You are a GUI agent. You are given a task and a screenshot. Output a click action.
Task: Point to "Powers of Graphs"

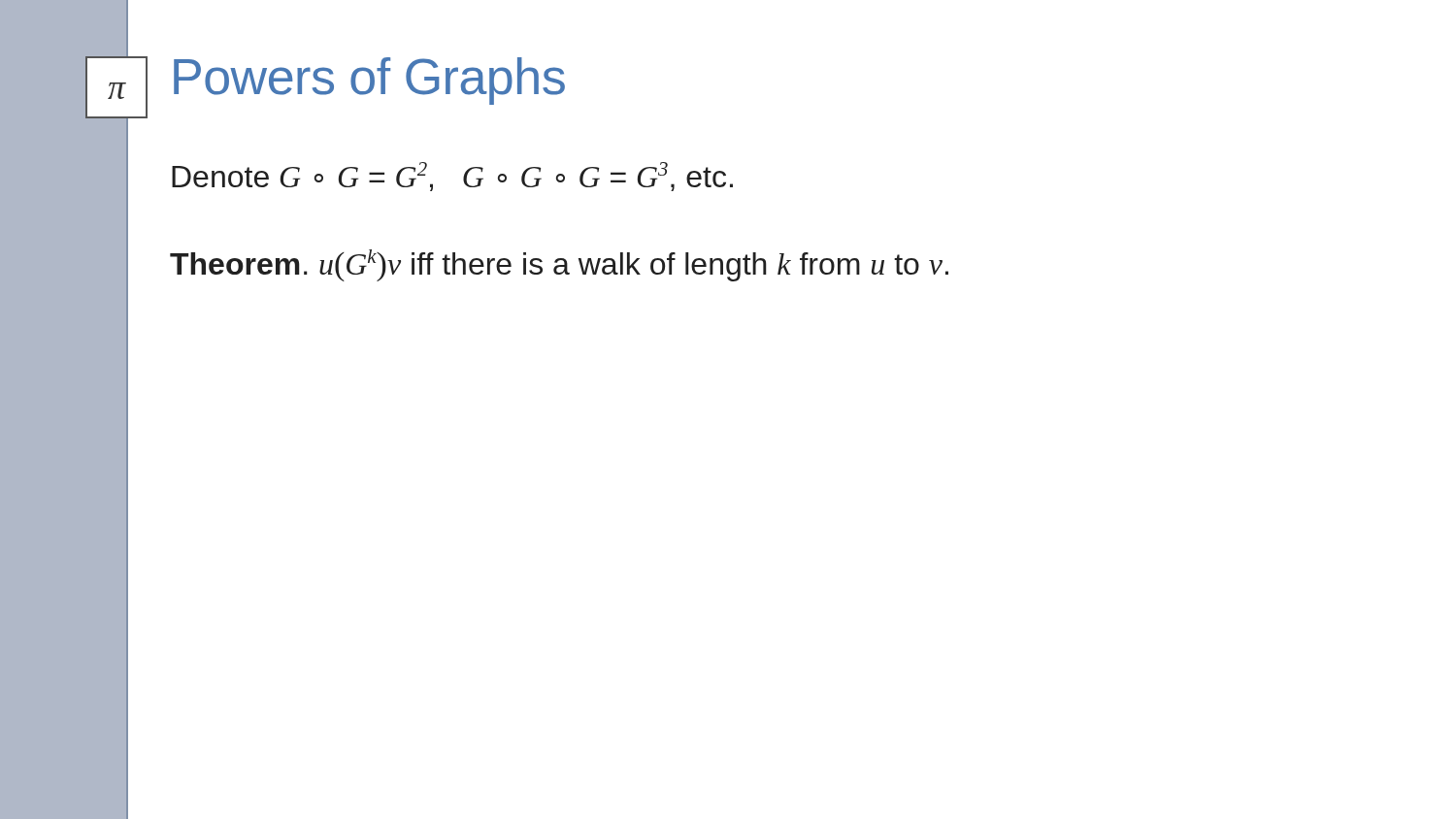click(369, 81)
